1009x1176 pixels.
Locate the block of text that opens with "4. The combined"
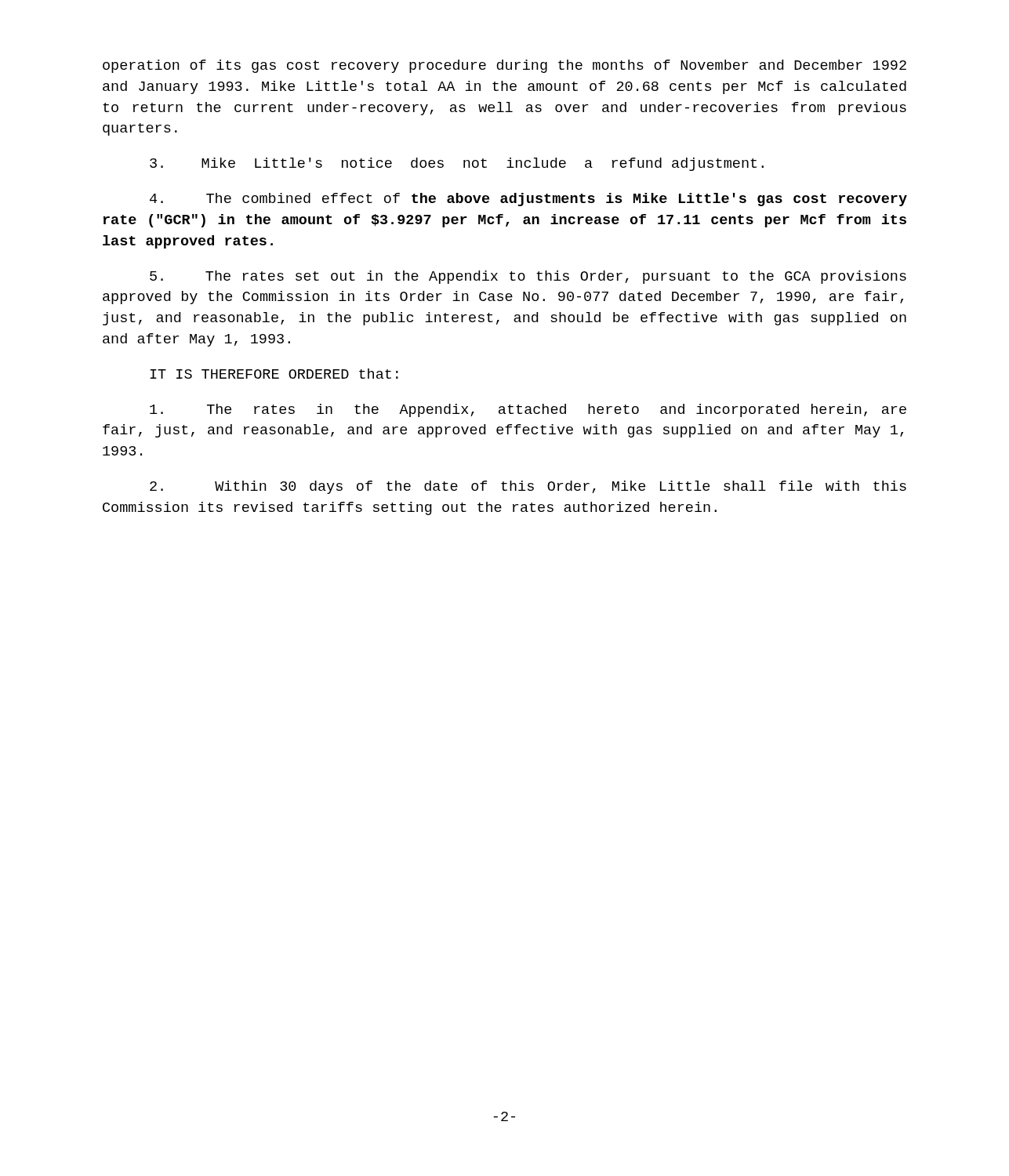coord(504,221)
